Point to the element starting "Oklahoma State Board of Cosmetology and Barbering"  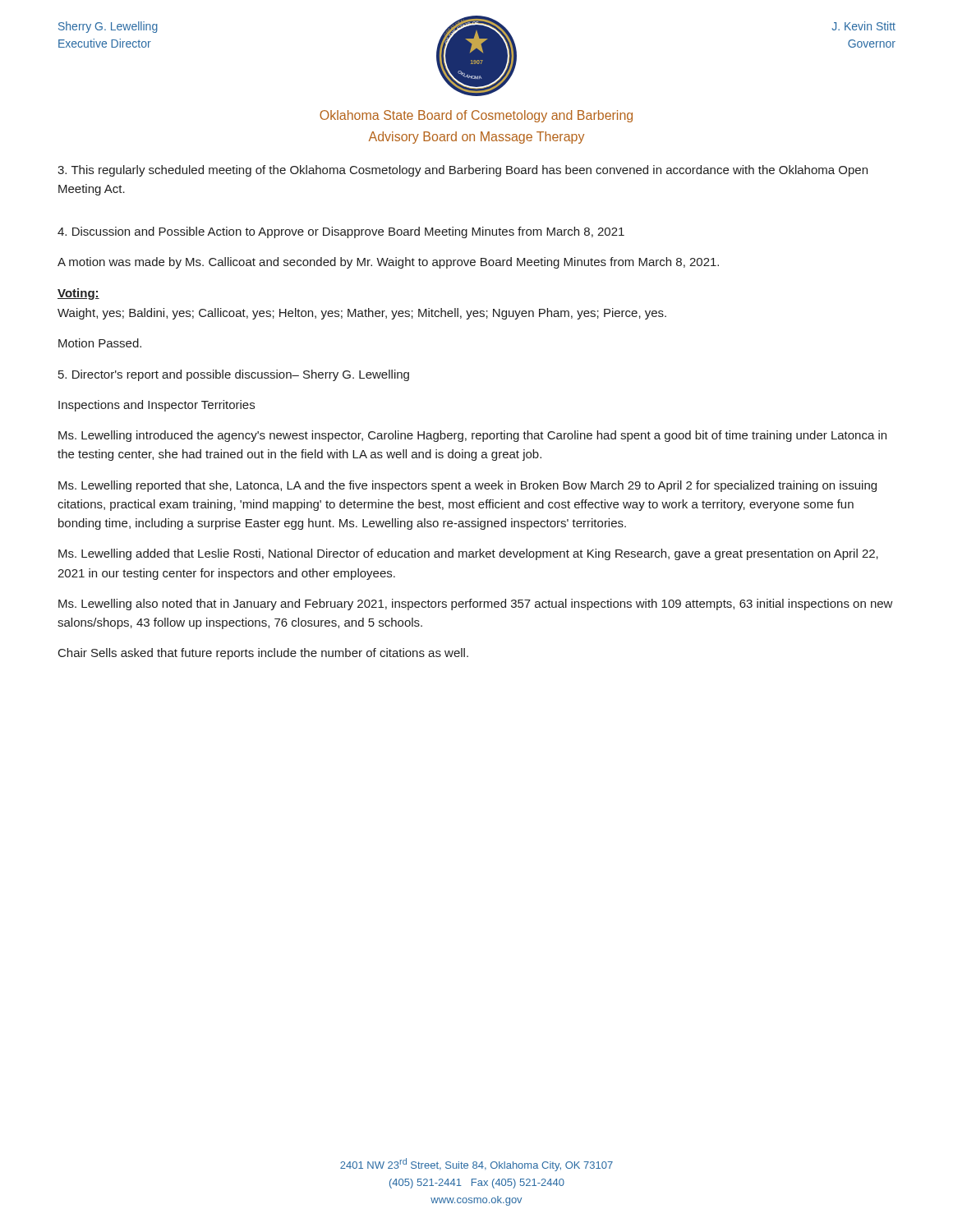point(476,126)
